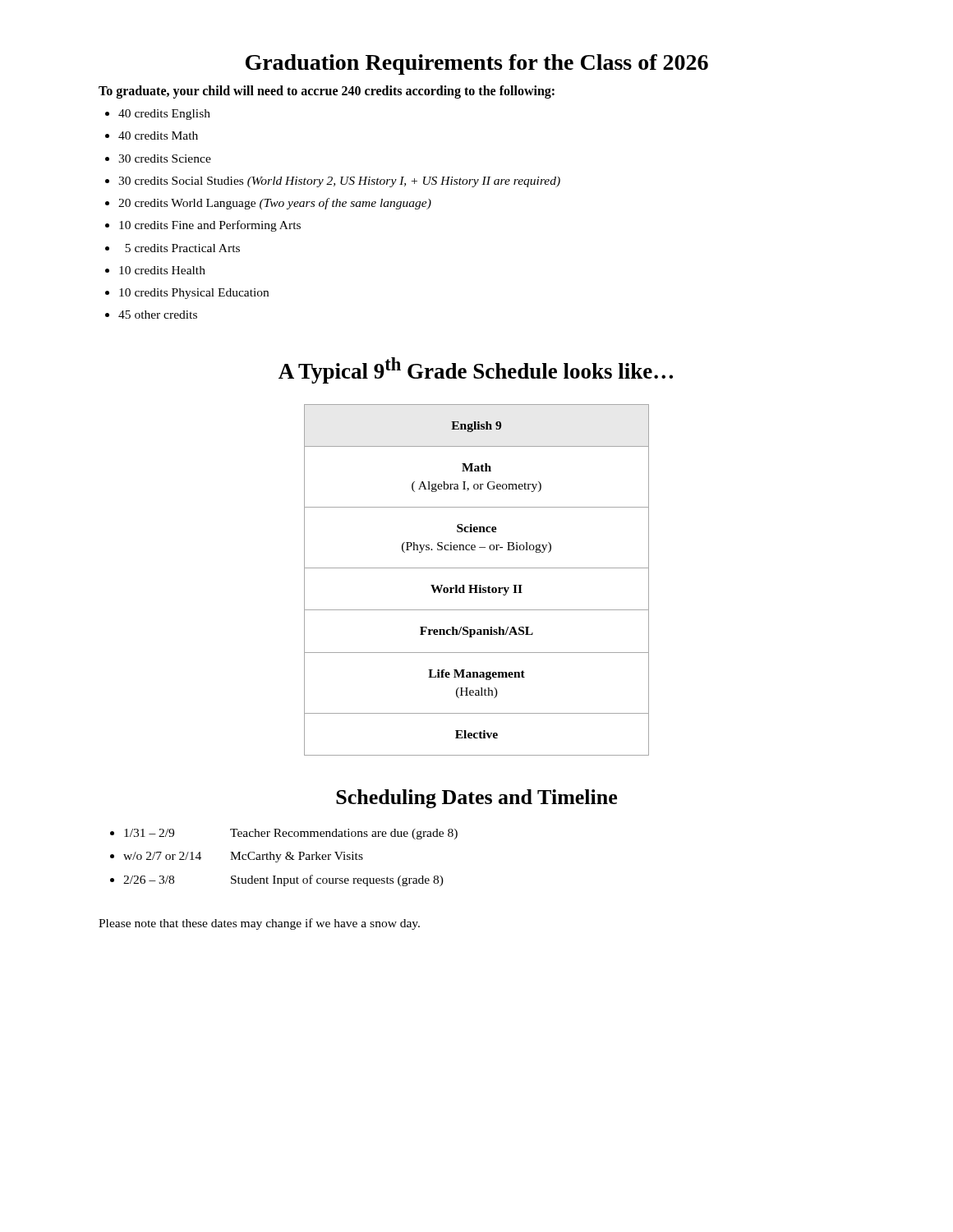The image size is (953, 1232).
Task: Where is the passage that starts "w/o 2/7 or 2/14McCarthy"?
Action: [x=243, y=856]
